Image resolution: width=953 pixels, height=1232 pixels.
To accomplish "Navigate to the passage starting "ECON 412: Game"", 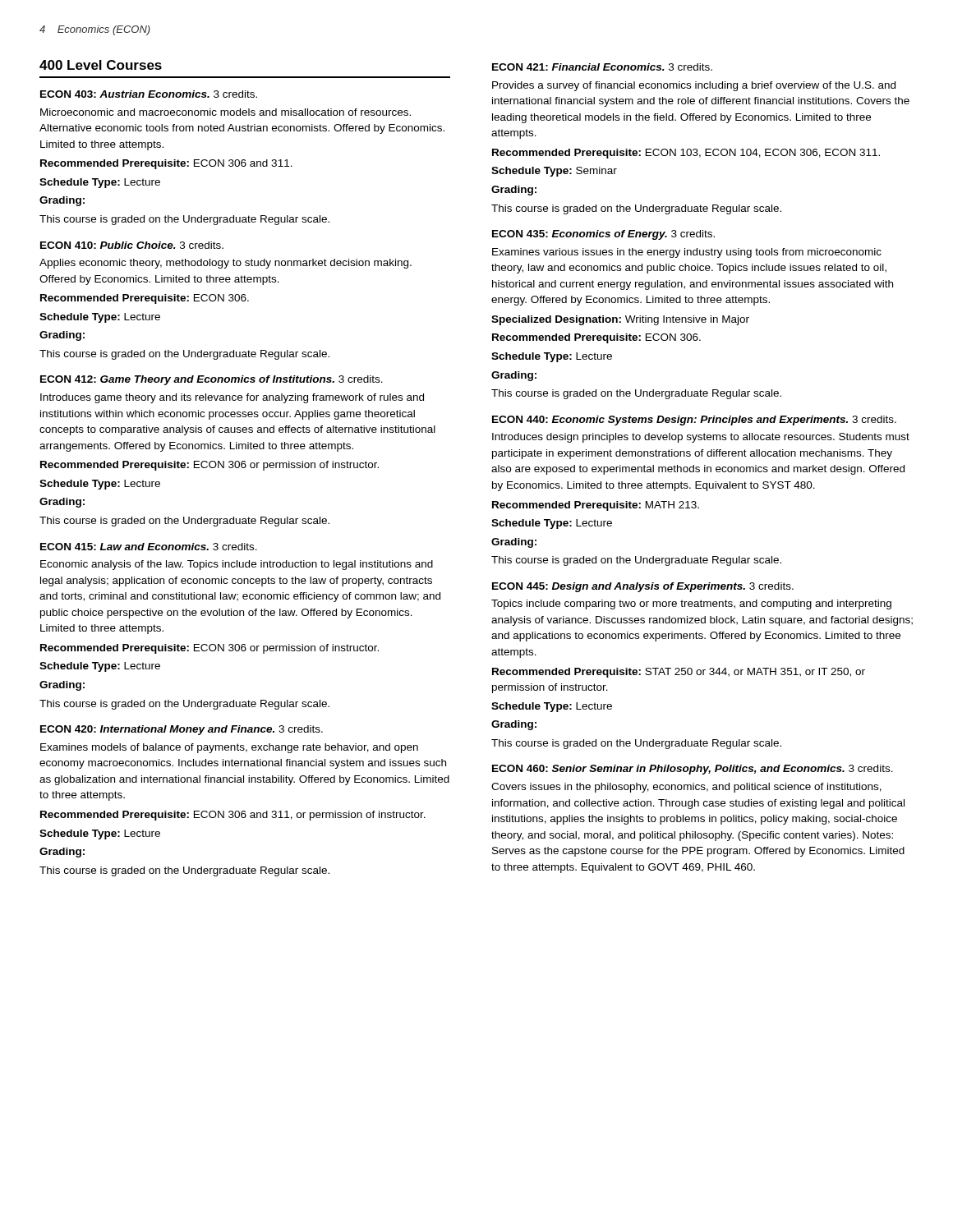I will (245, 450).
